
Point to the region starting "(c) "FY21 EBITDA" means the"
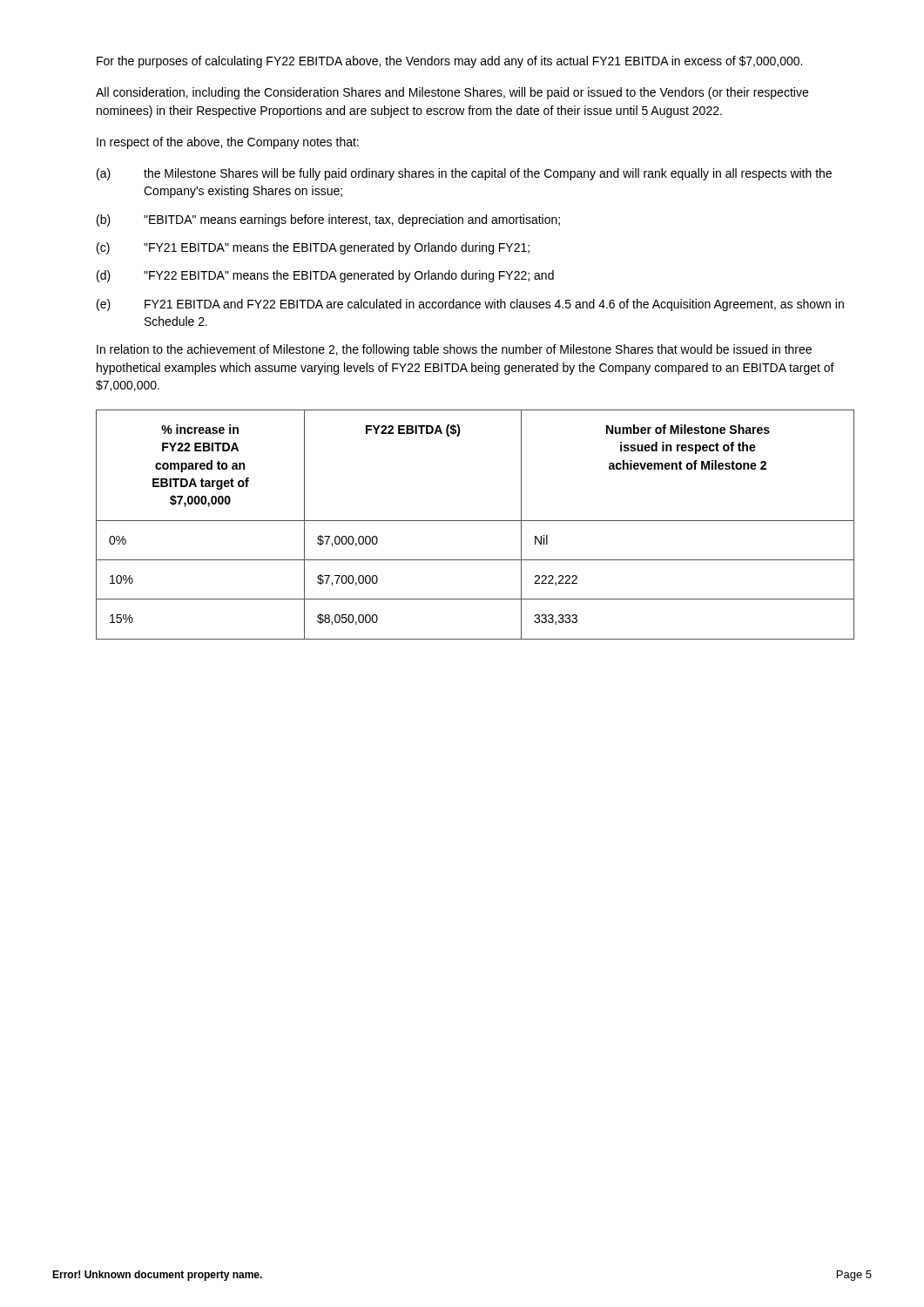[x=475, y=248]
